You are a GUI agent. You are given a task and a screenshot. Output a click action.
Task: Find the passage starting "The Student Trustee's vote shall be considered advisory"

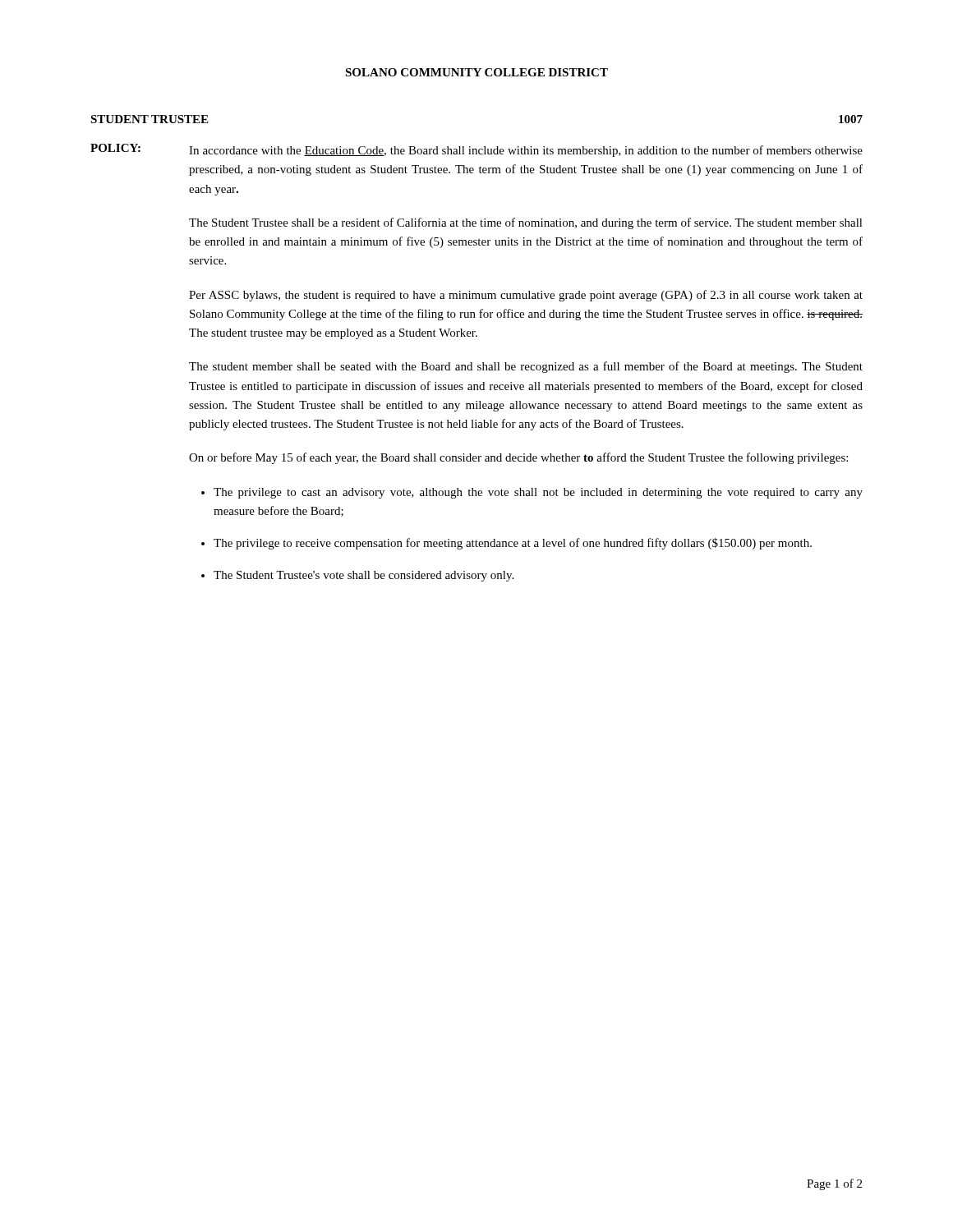pyautogui.click(x=364, y=575)
